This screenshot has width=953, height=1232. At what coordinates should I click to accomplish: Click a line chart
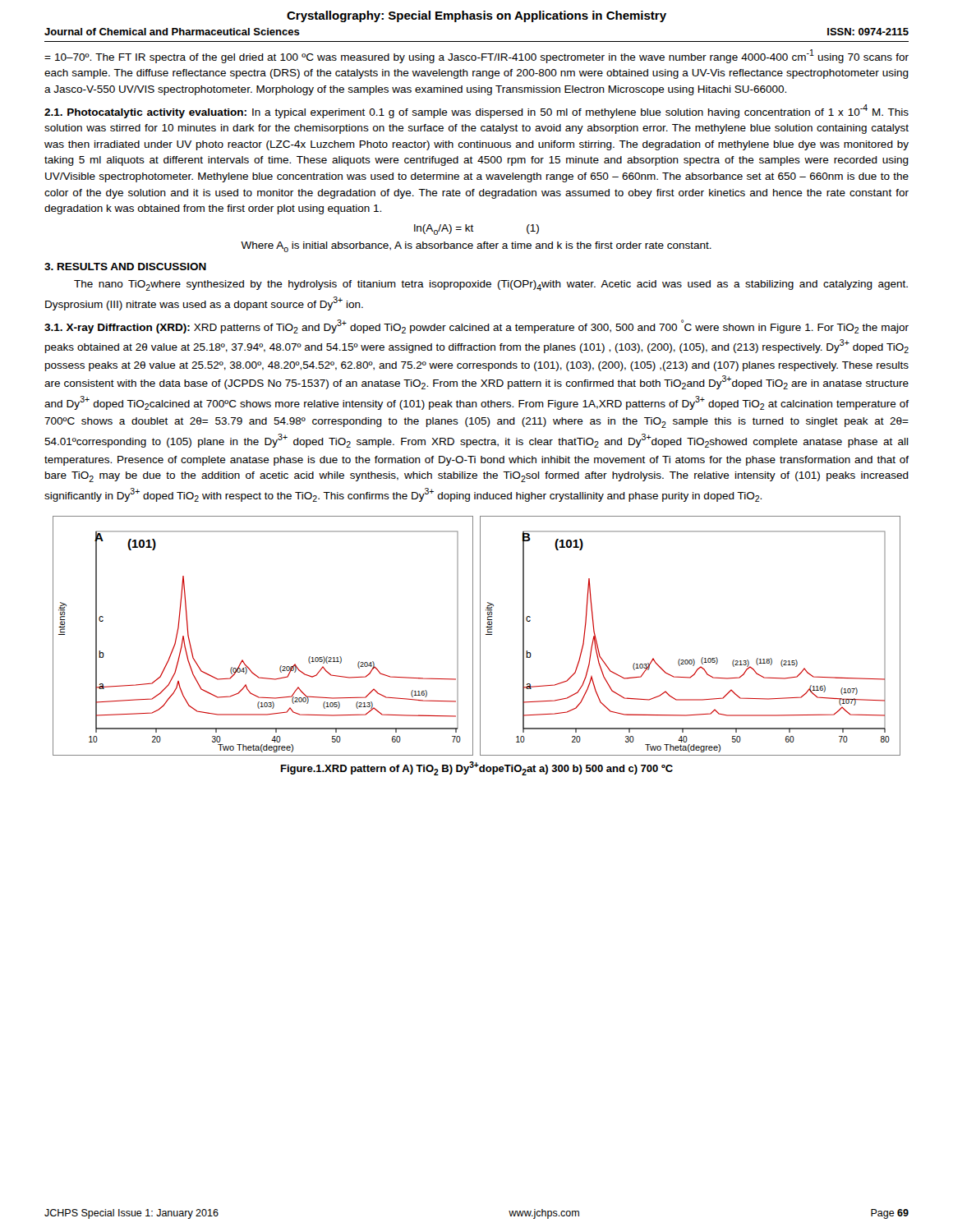coord(476,636)
